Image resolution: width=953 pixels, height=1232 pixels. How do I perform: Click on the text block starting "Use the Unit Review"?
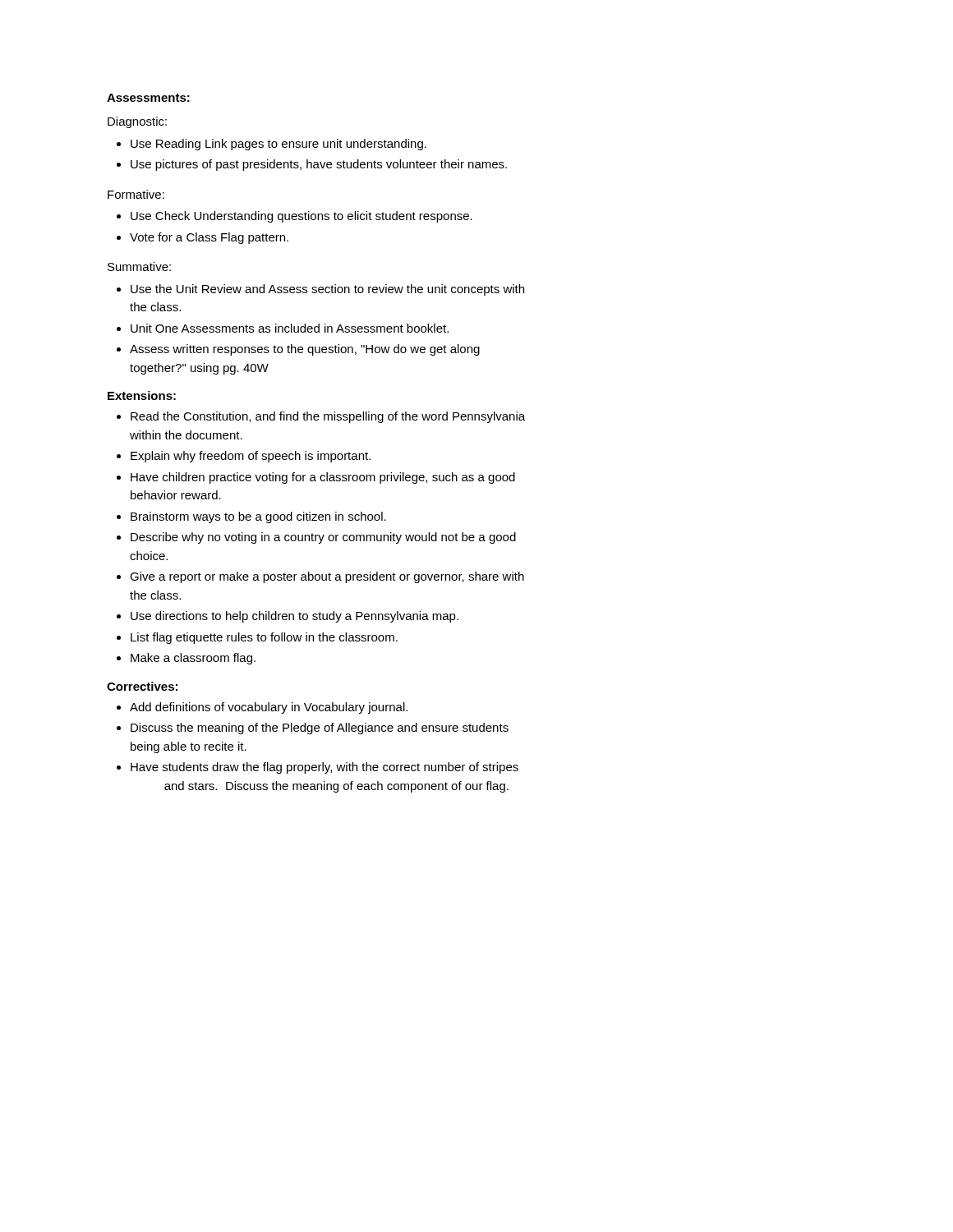click(x=488, y=298)
